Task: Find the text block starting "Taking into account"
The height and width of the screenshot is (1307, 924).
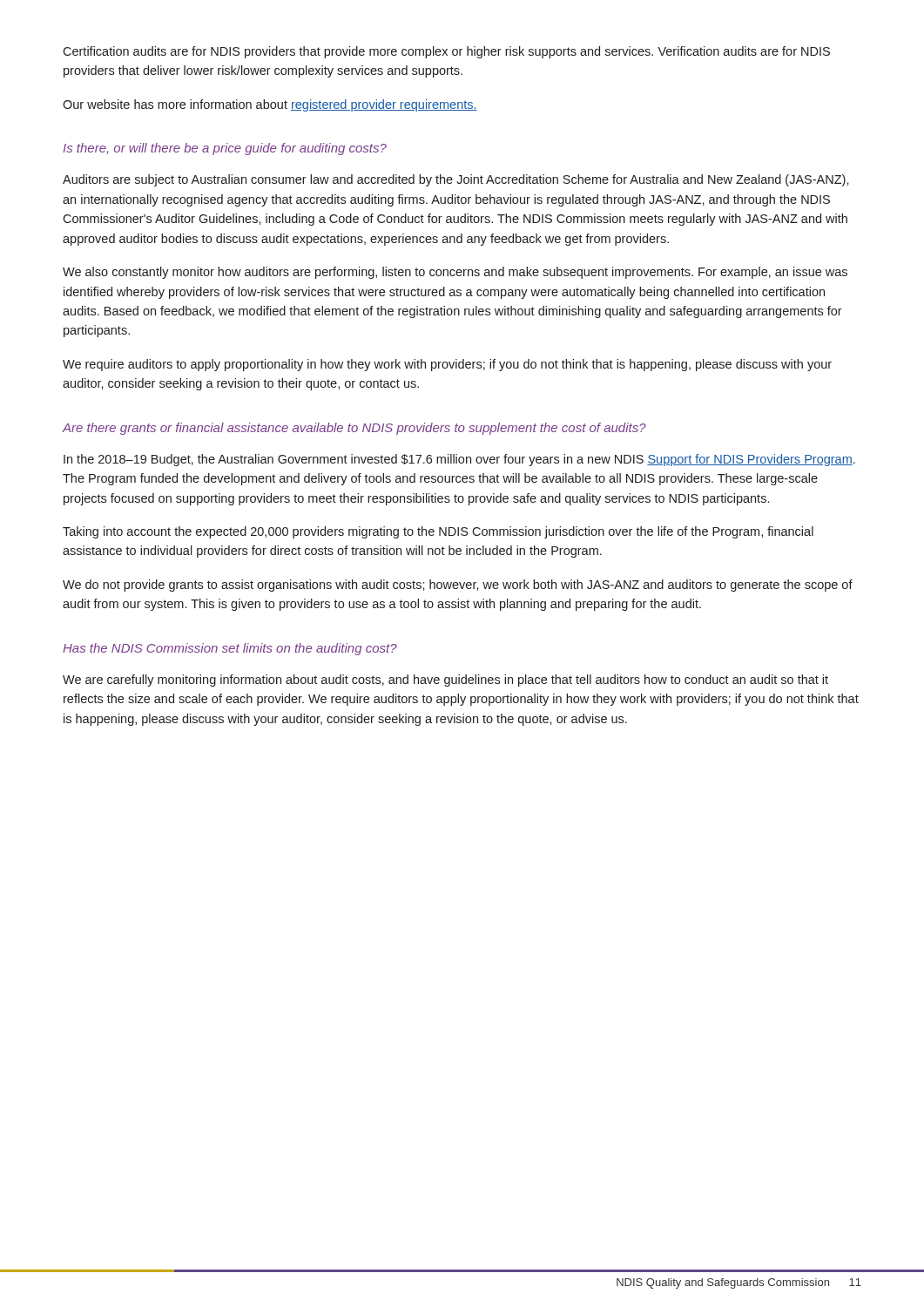Action: pyautogui.click(x=438, y=541)
